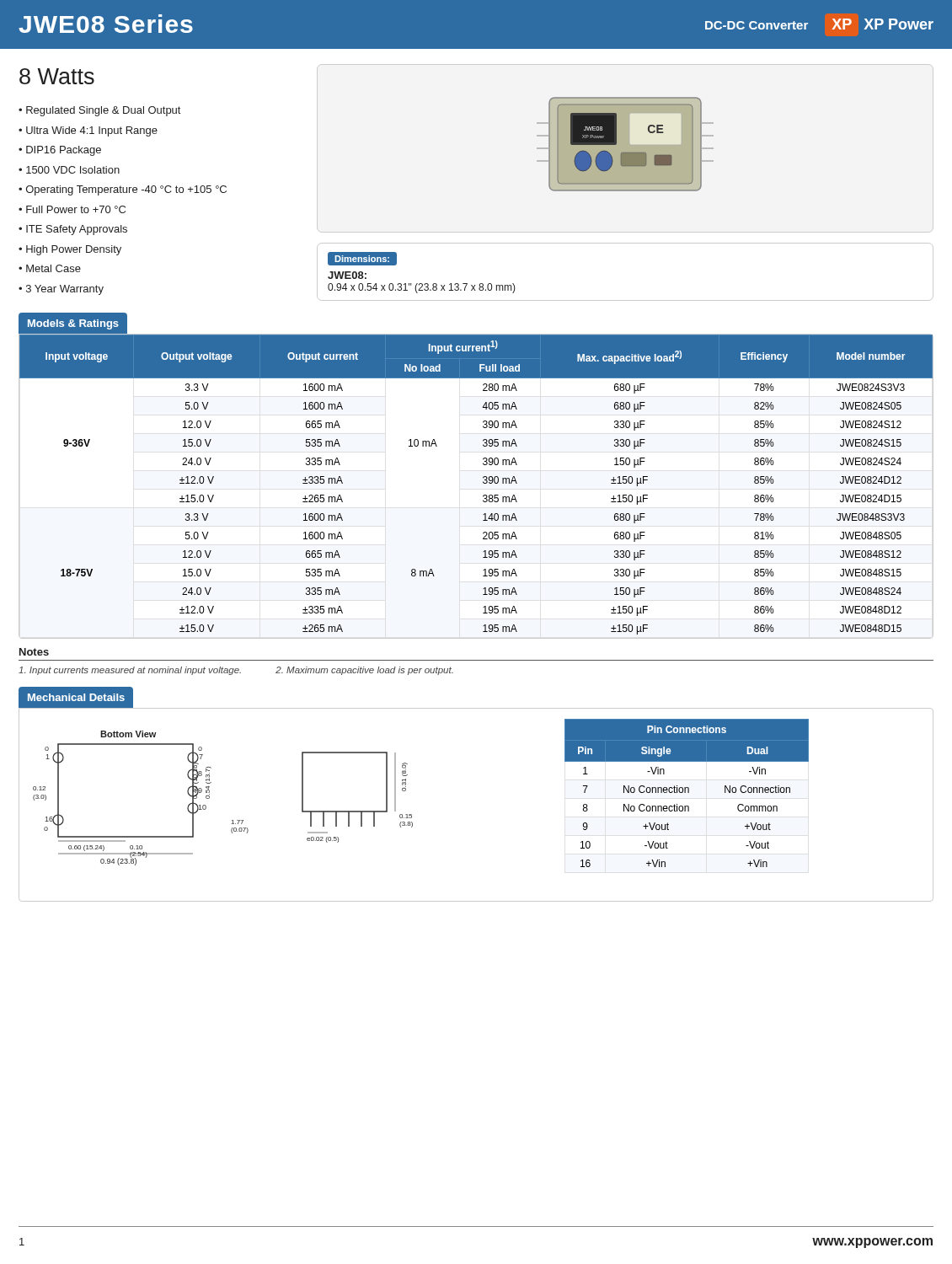952x1264 pixels.
Task: Point to "• ITE Safety Approvals"
Action: (73, 229)
